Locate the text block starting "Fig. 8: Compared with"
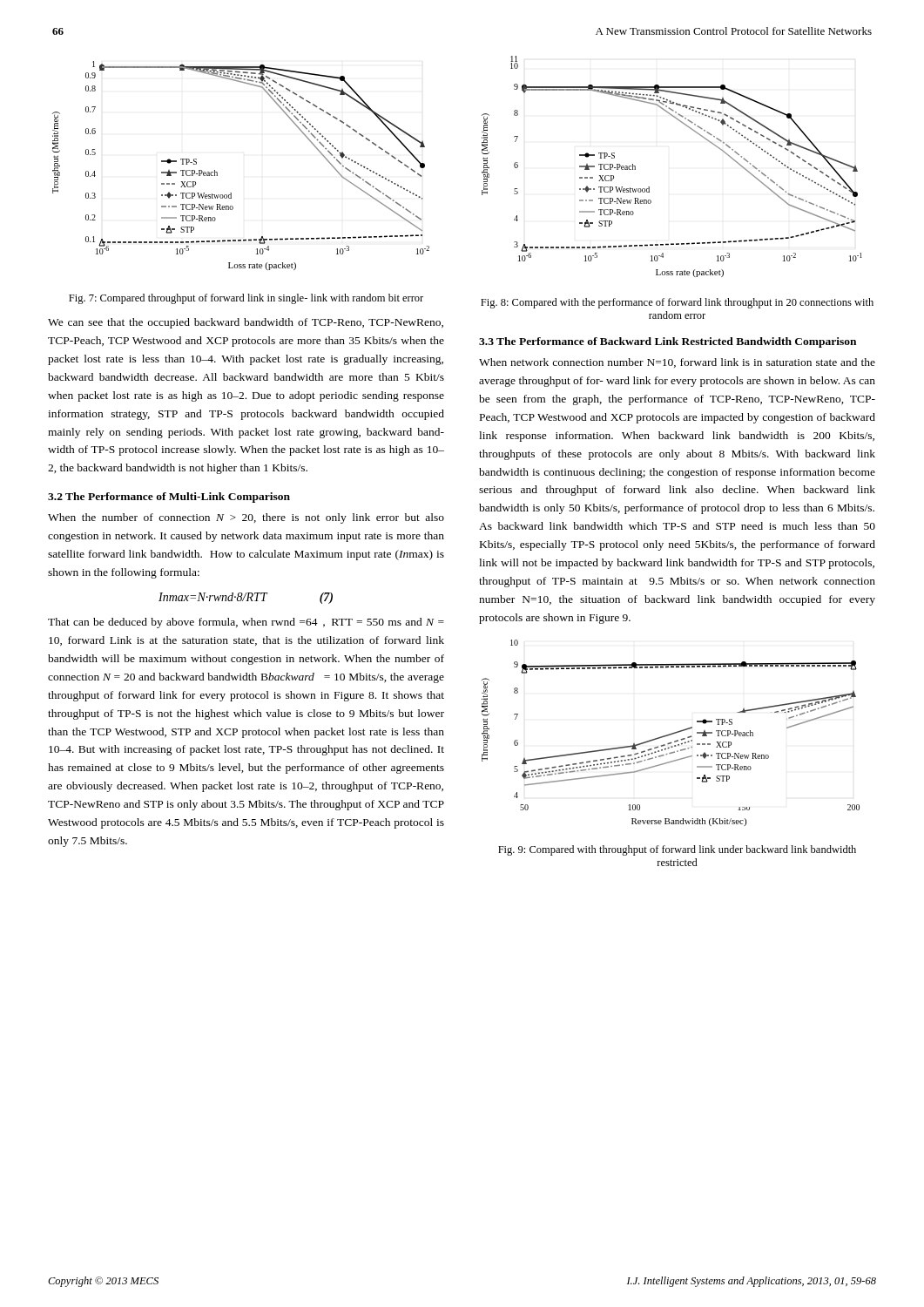This screenshot has height=1307, width=924. click(x=677, y=309)
